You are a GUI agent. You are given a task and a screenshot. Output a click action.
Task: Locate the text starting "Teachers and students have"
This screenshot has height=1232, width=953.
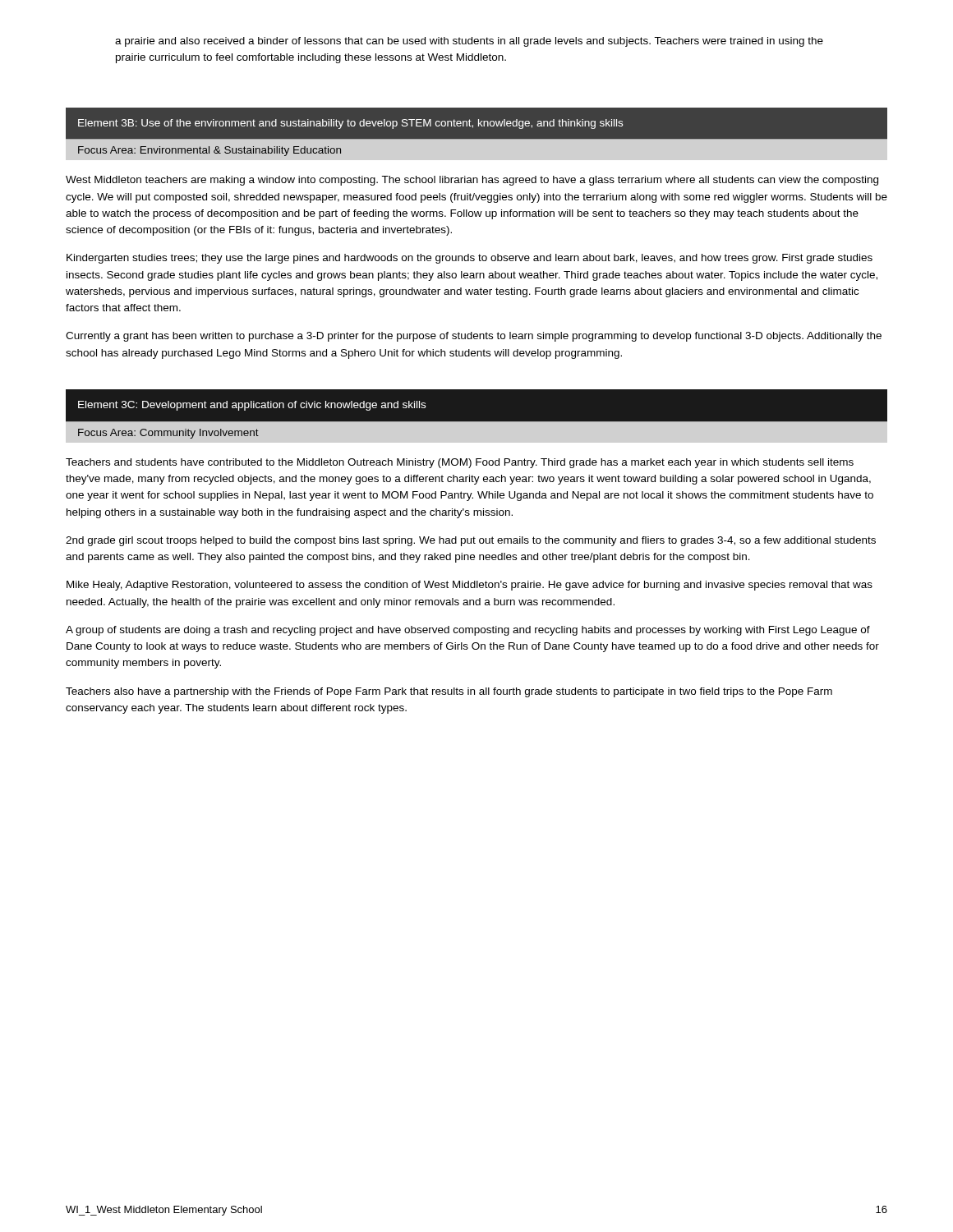470,487
